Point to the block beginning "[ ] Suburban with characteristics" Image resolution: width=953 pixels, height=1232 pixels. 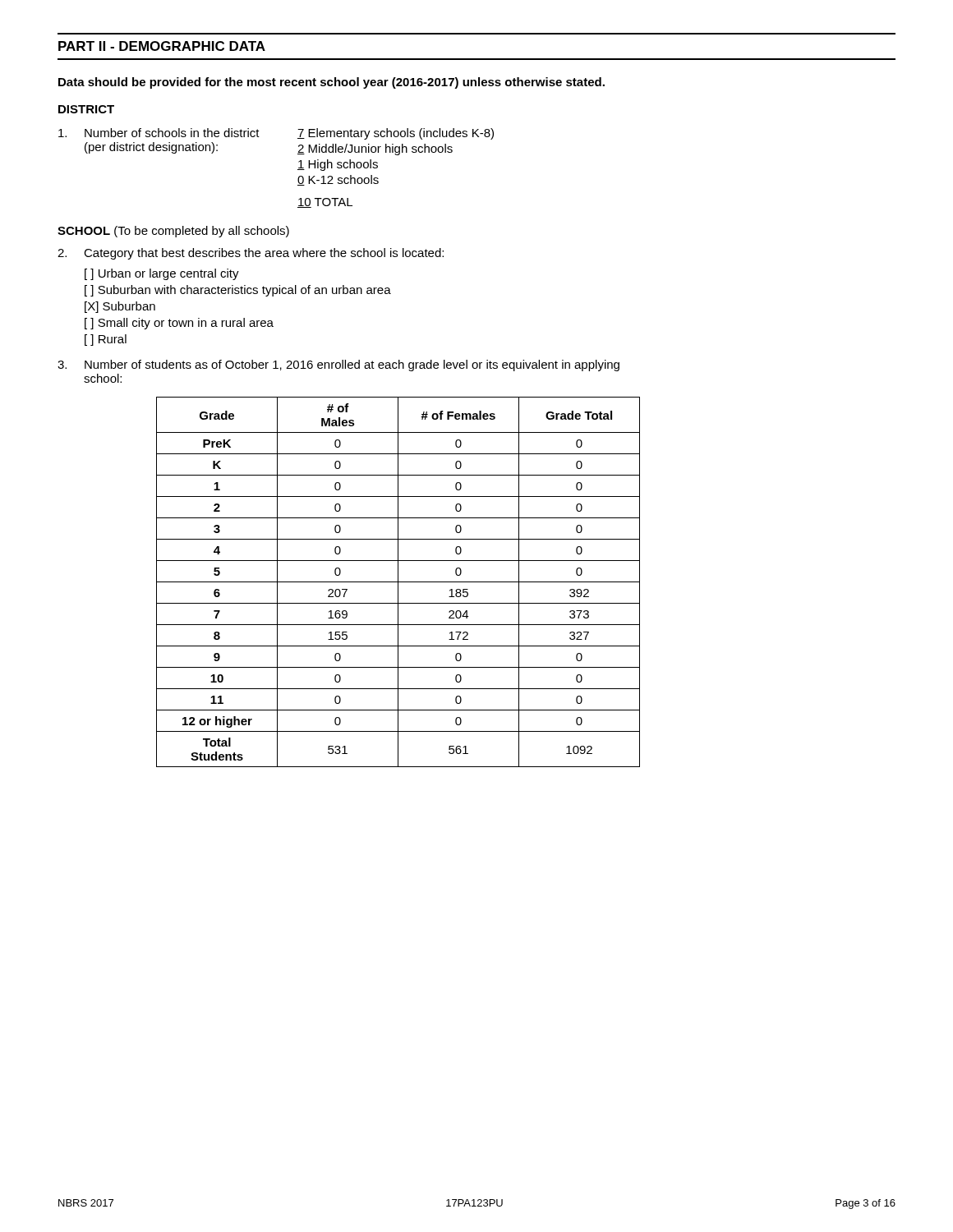[x=237, y=290]
